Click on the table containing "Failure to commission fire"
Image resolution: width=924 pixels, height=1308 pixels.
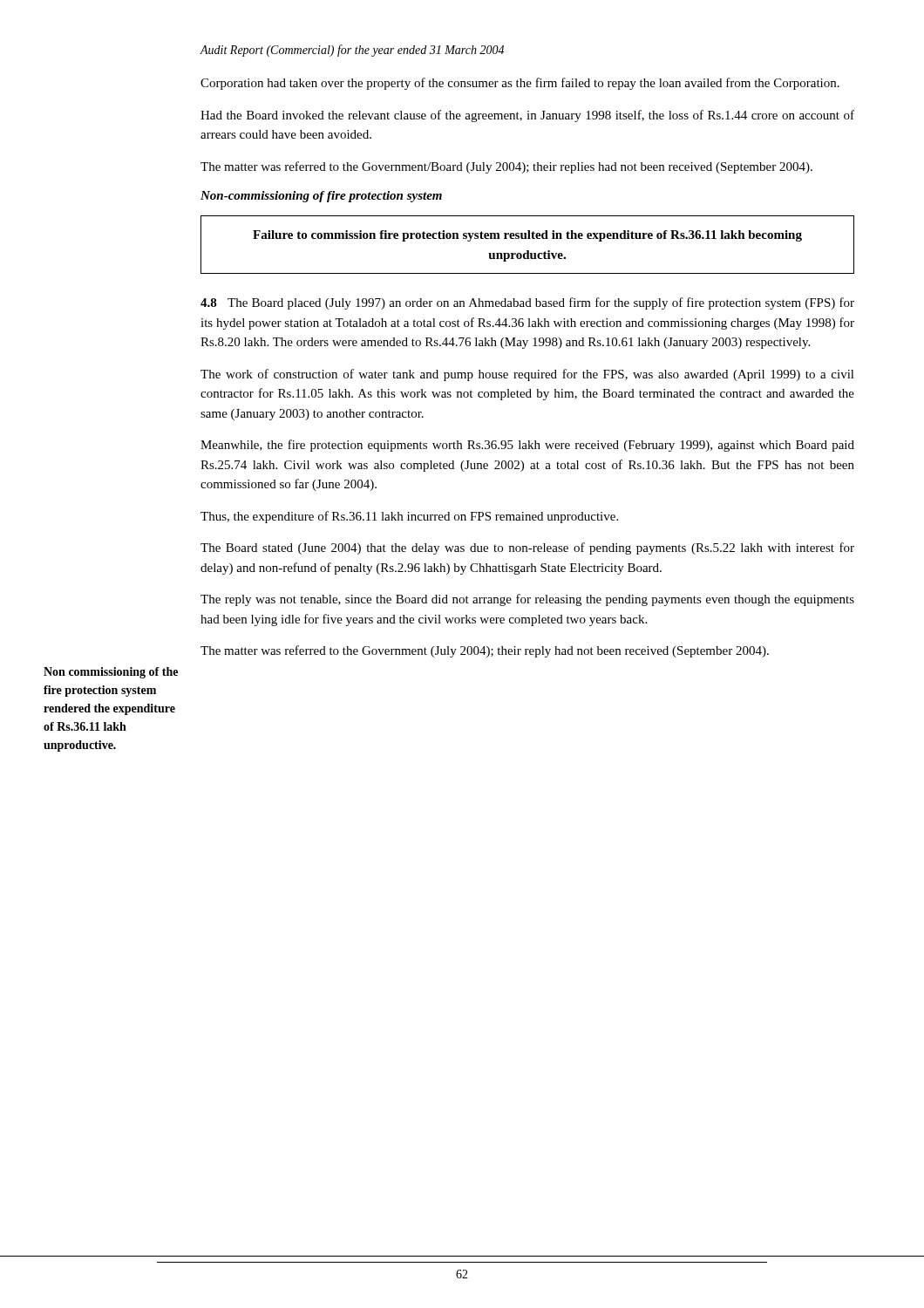(x=527, y=245)
